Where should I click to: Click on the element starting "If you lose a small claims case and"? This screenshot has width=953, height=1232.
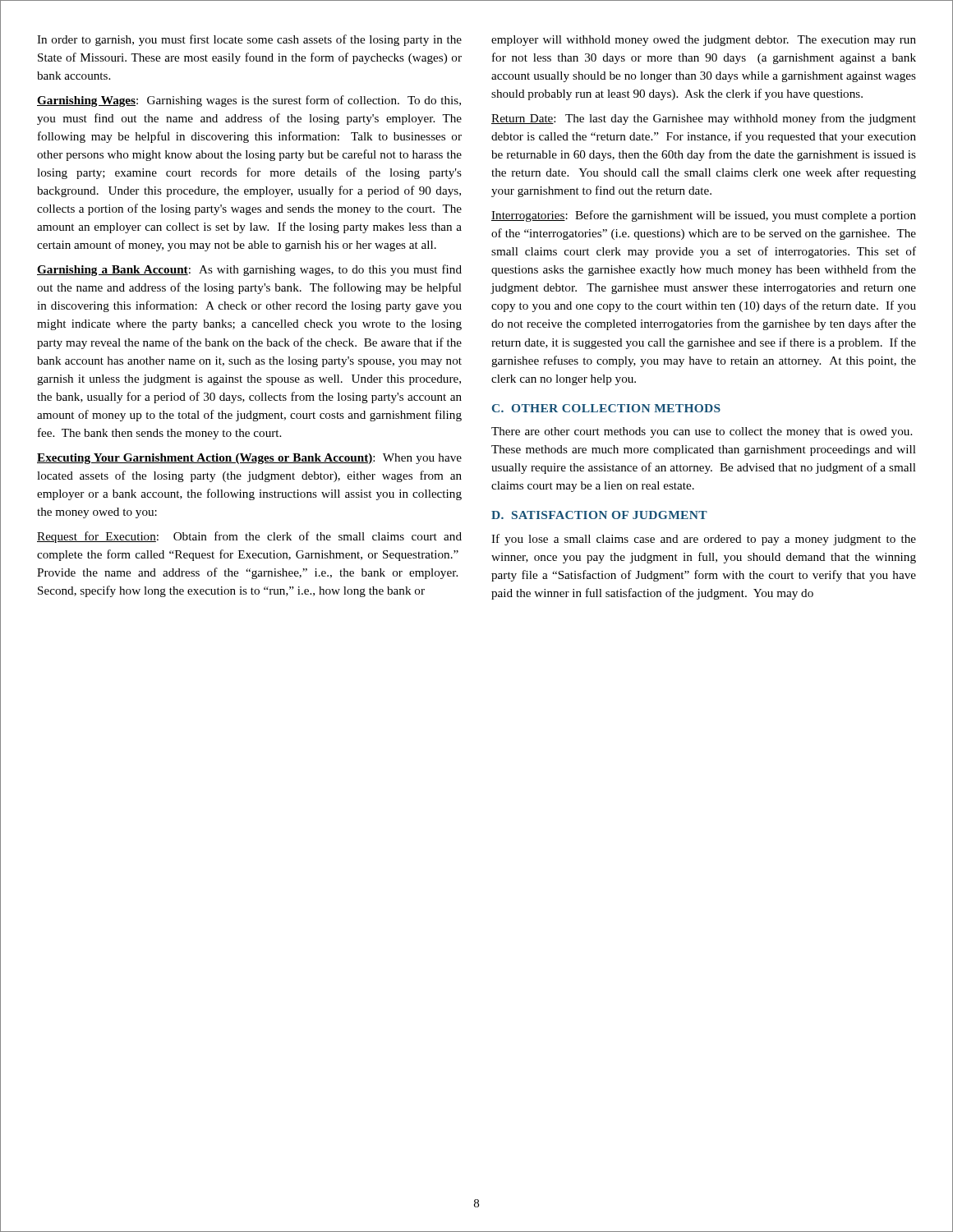point(704,566)
